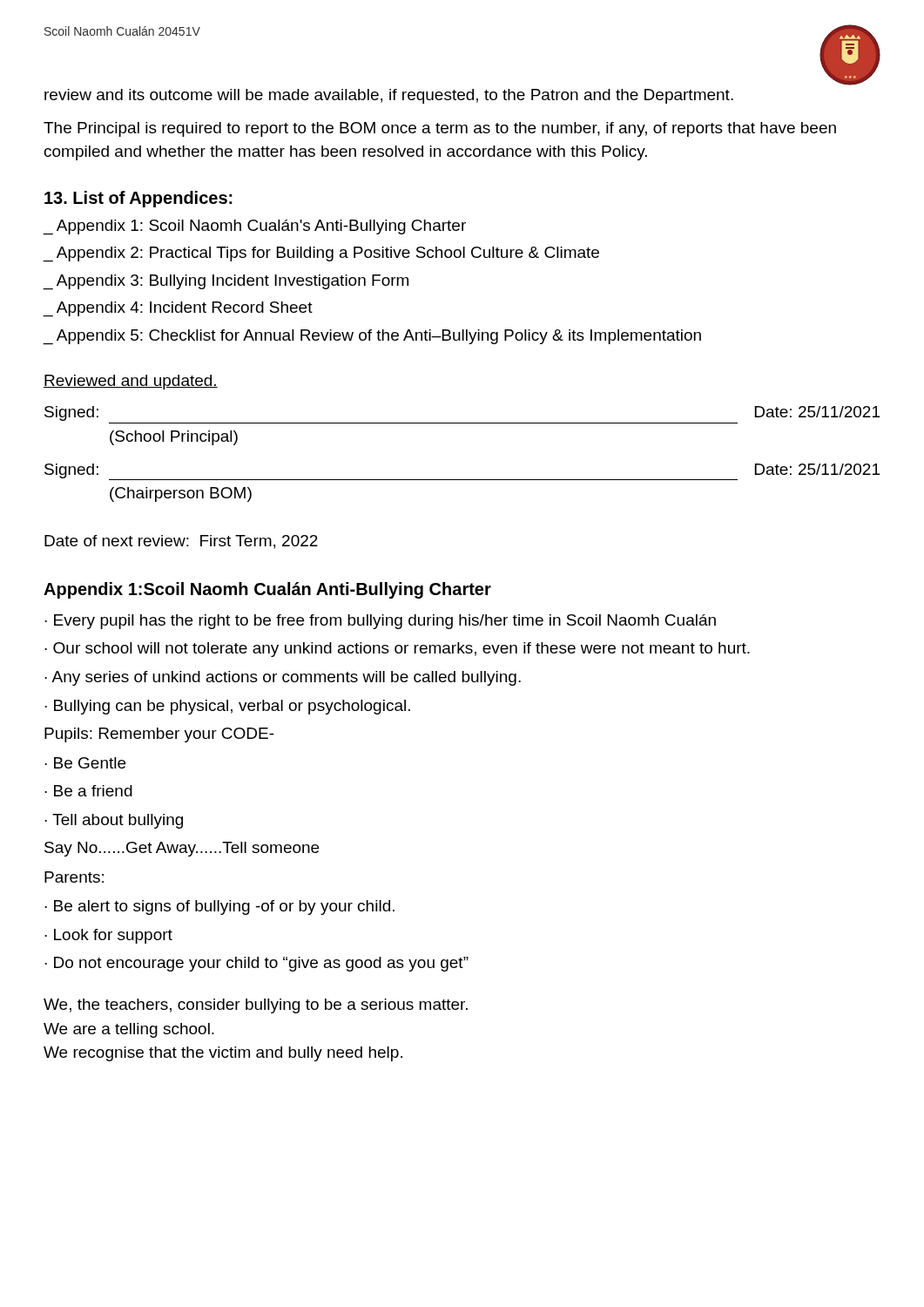This screenshot has height=1307, width=924.
Task: Click on the text block starting "_ Appendix 1: Scoil Naomh Cualán's"
Action: click(x=255, y=225)
